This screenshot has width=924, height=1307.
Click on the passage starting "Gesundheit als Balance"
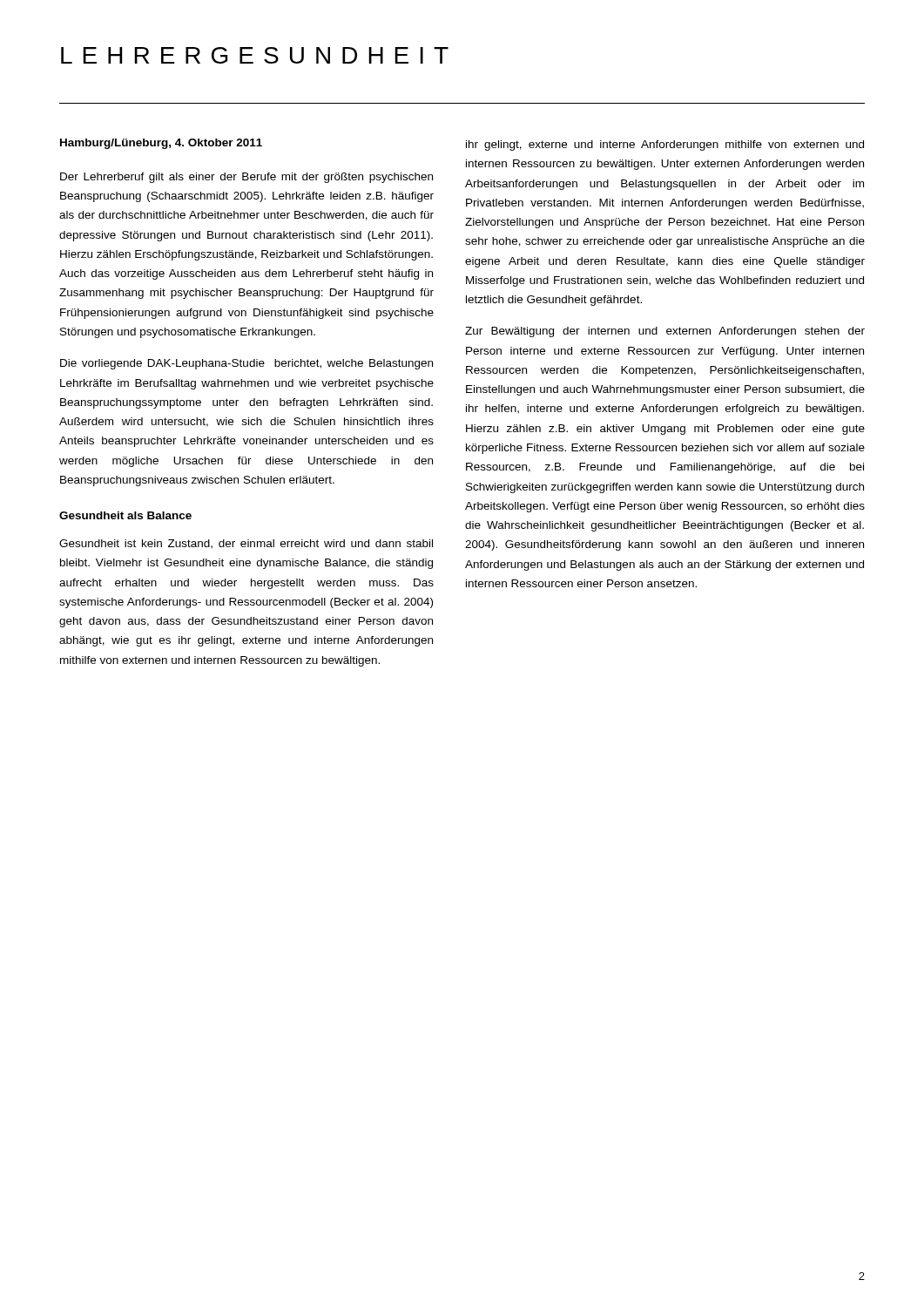126,515
